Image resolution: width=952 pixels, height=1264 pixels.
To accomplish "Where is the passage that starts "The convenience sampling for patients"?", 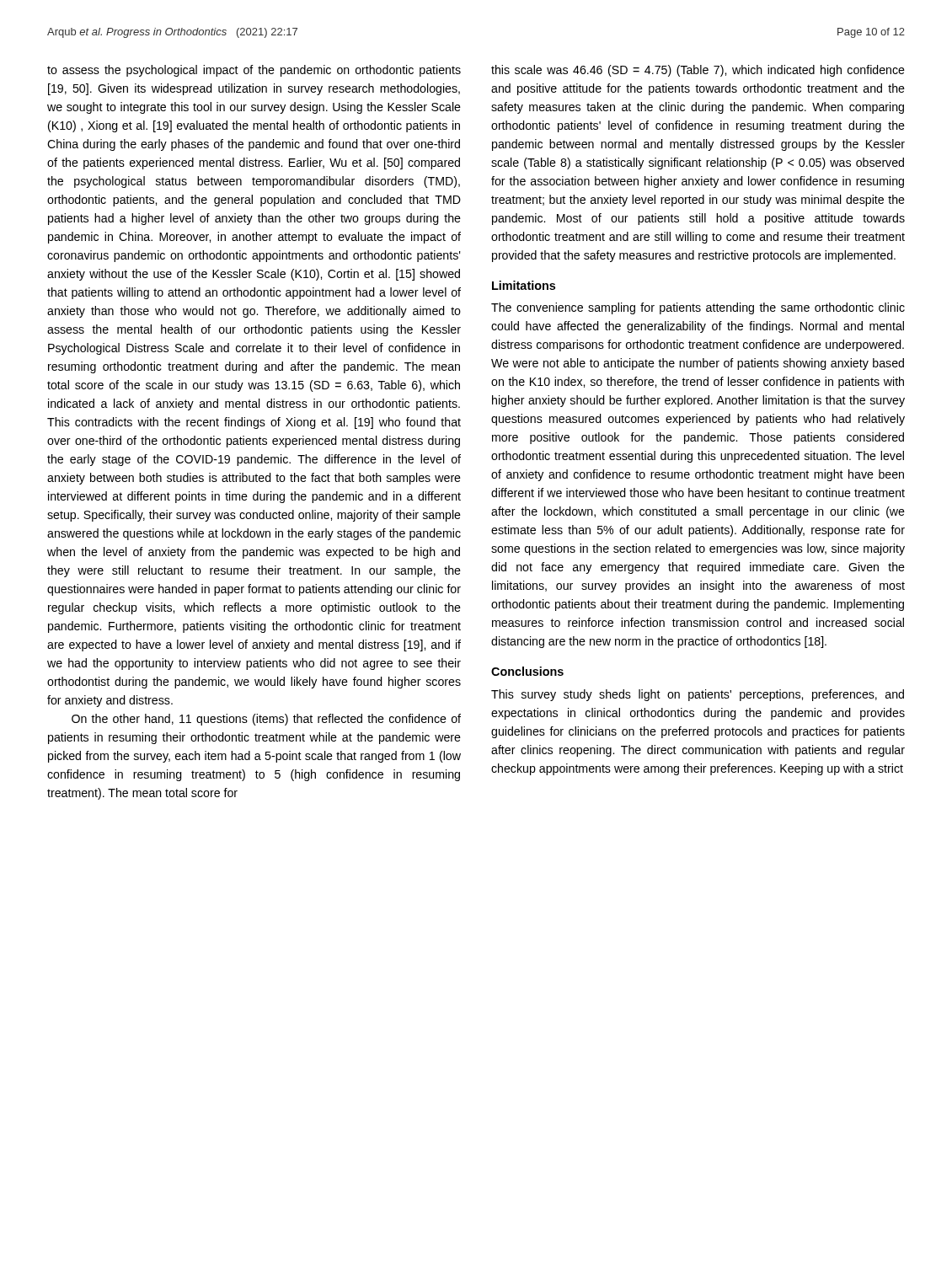I will 698,475.
